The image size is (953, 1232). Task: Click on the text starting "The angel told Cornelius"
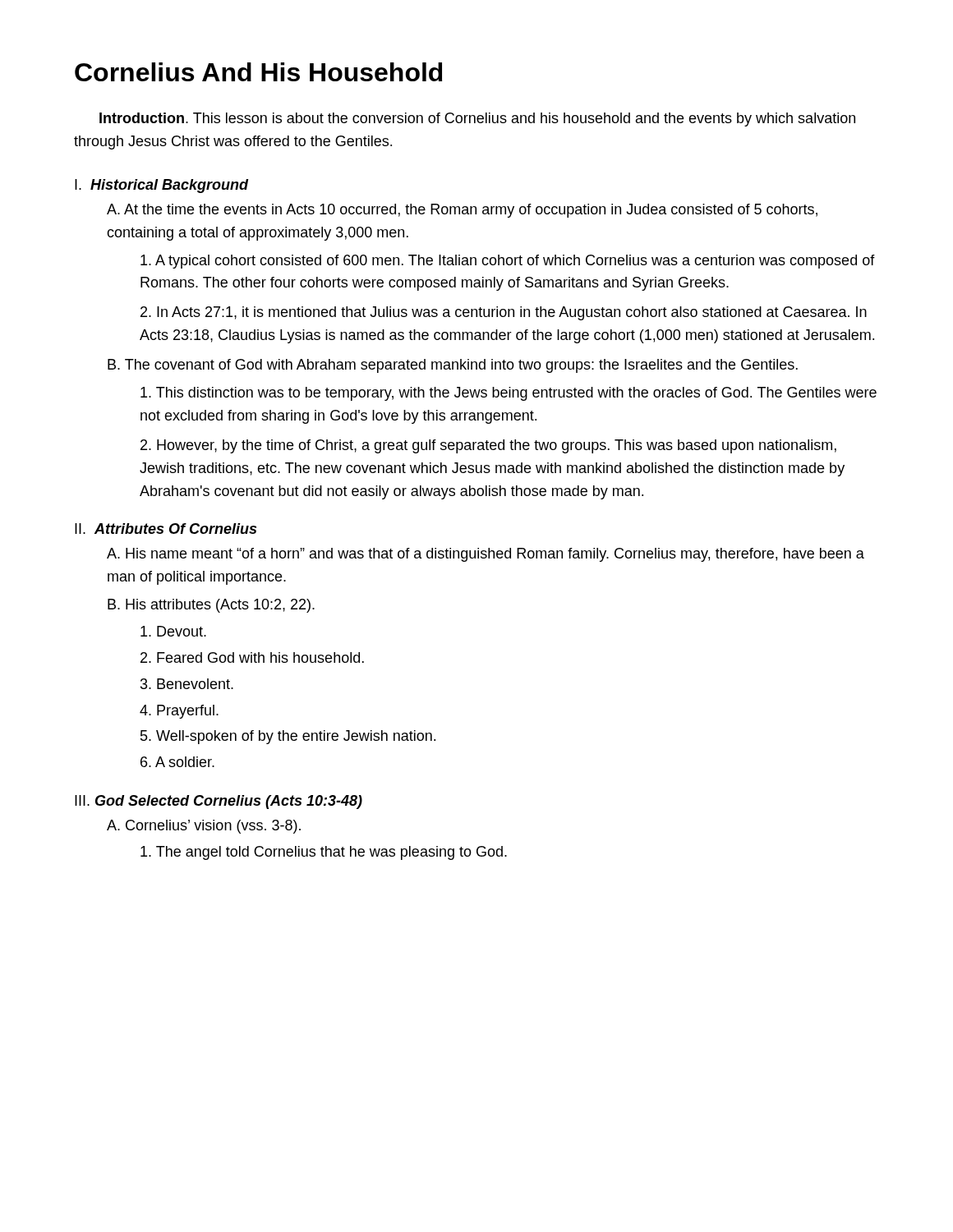(x=324, y=852)
